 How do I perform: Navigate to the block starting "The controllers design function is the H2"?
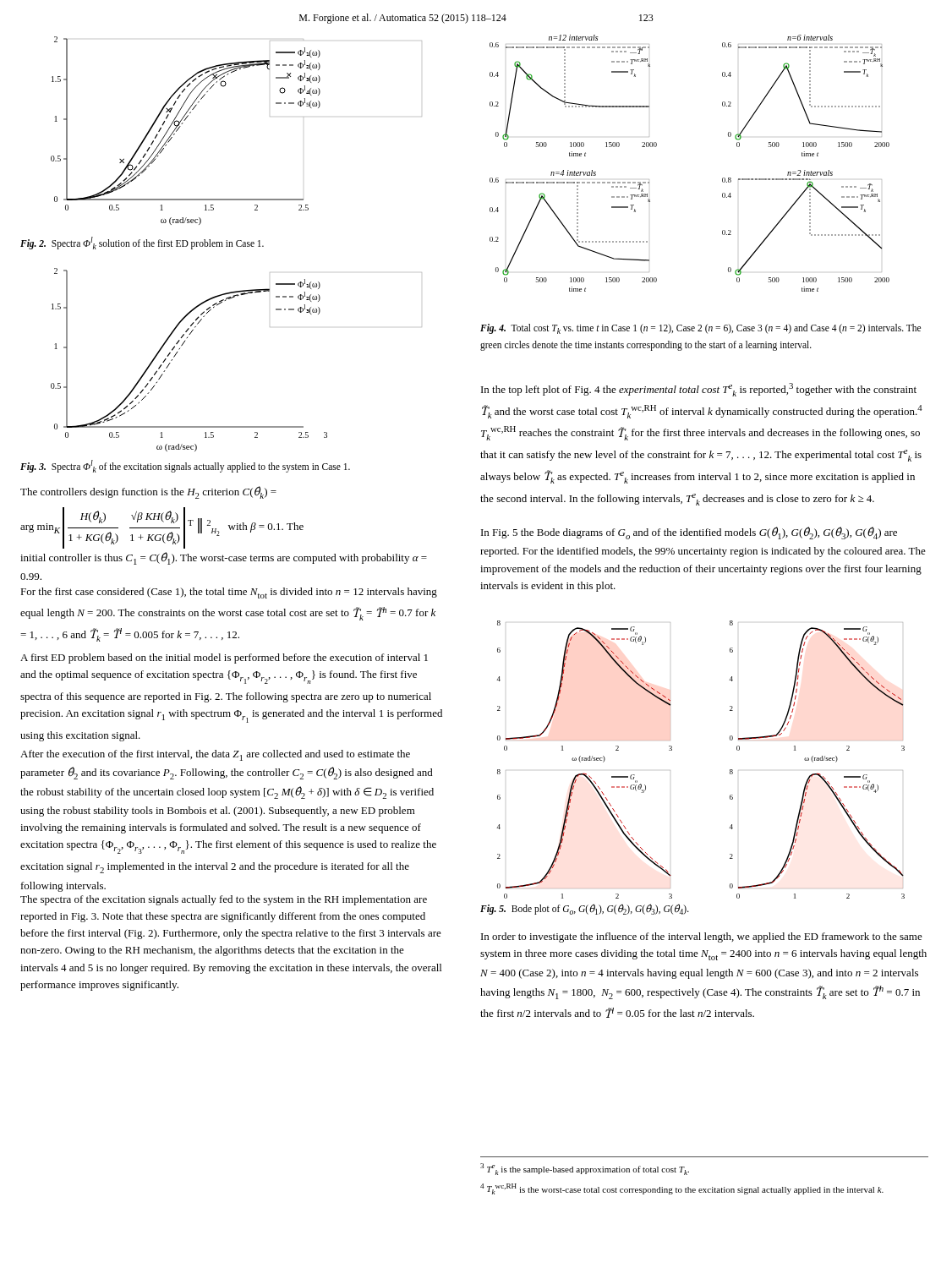148,493
